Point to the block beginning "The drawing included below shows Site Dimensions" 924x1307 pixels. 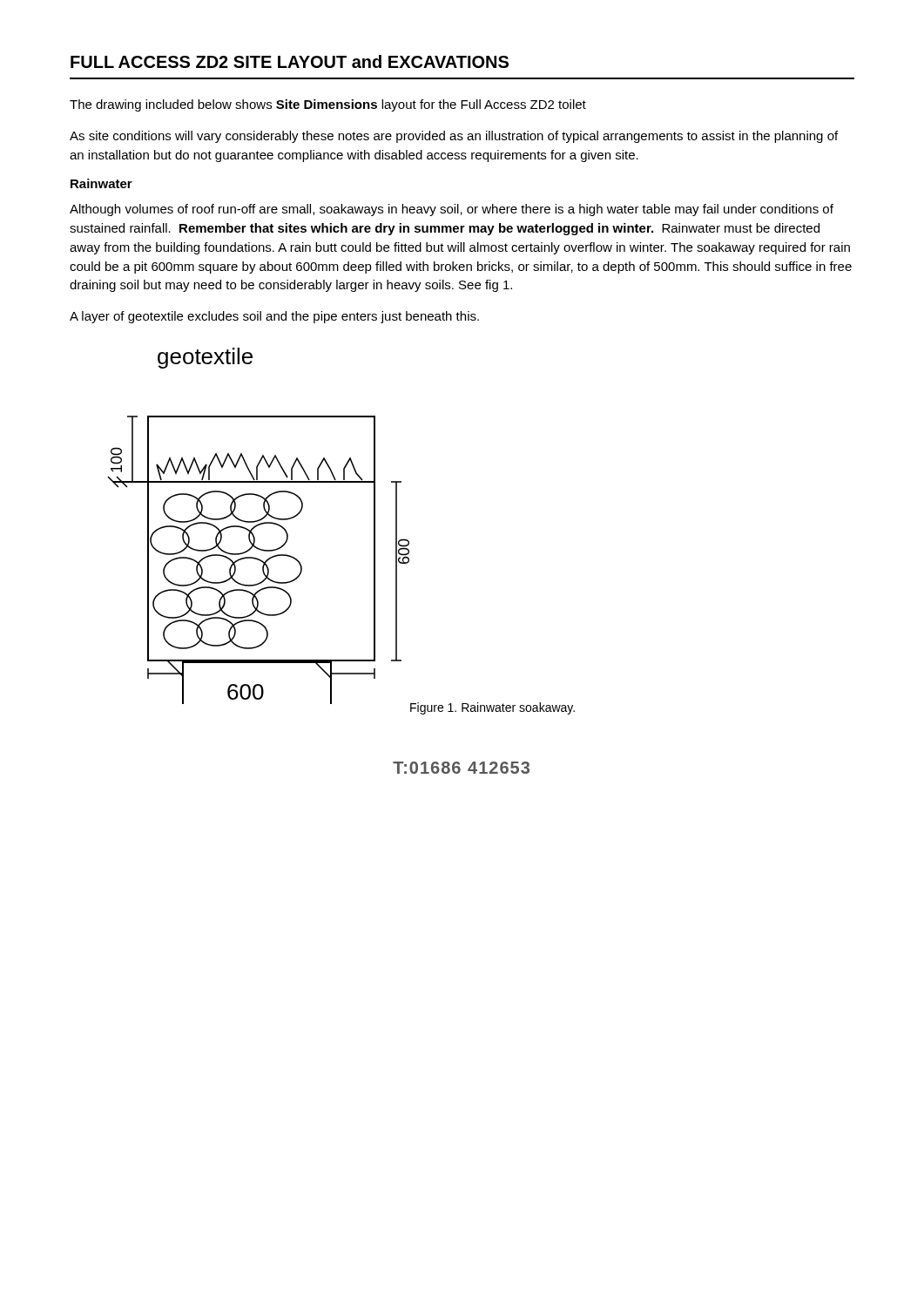click(x=328, y=104)
